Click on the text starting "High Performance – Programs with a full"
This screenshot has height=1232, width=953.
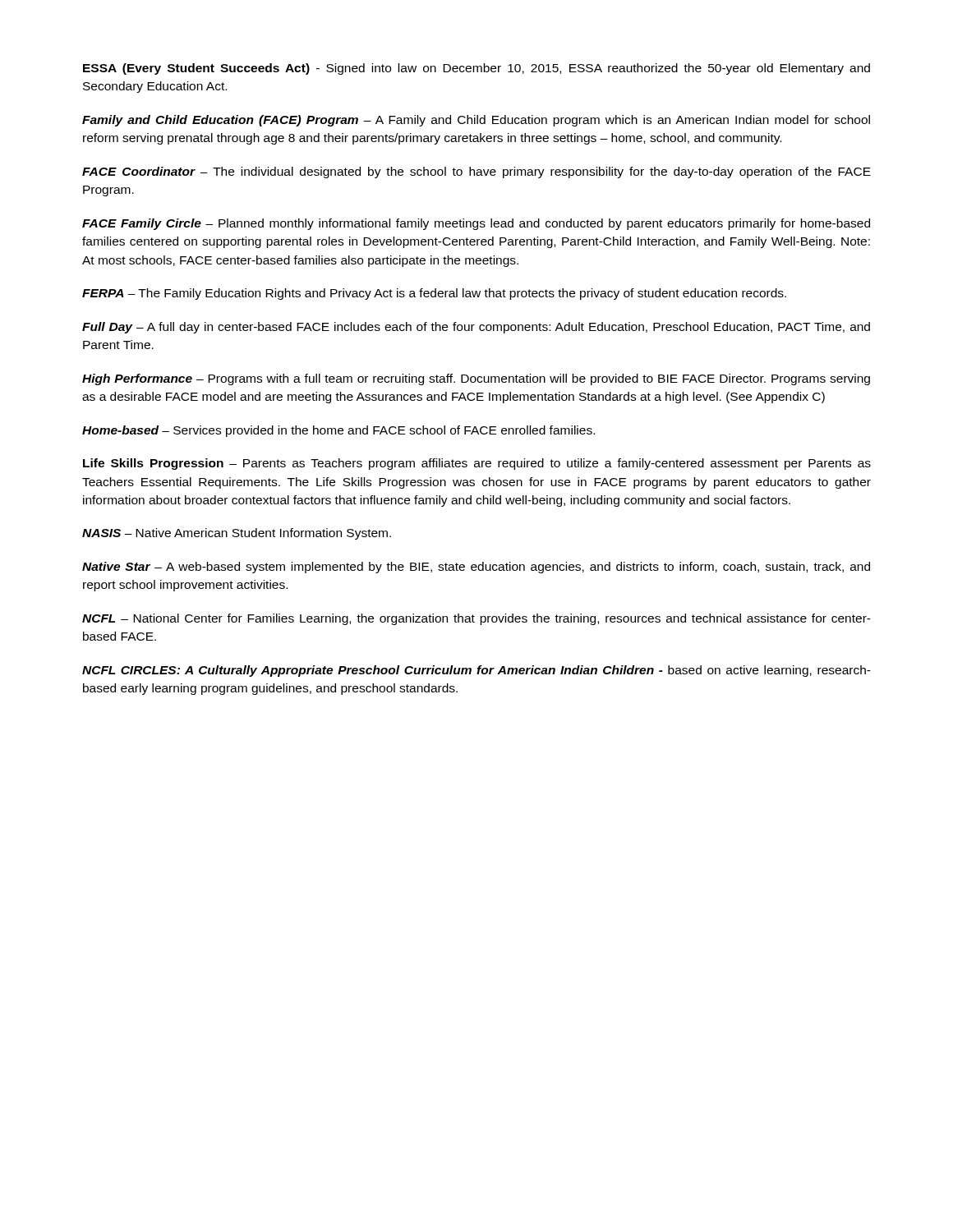tap(476, 387)
